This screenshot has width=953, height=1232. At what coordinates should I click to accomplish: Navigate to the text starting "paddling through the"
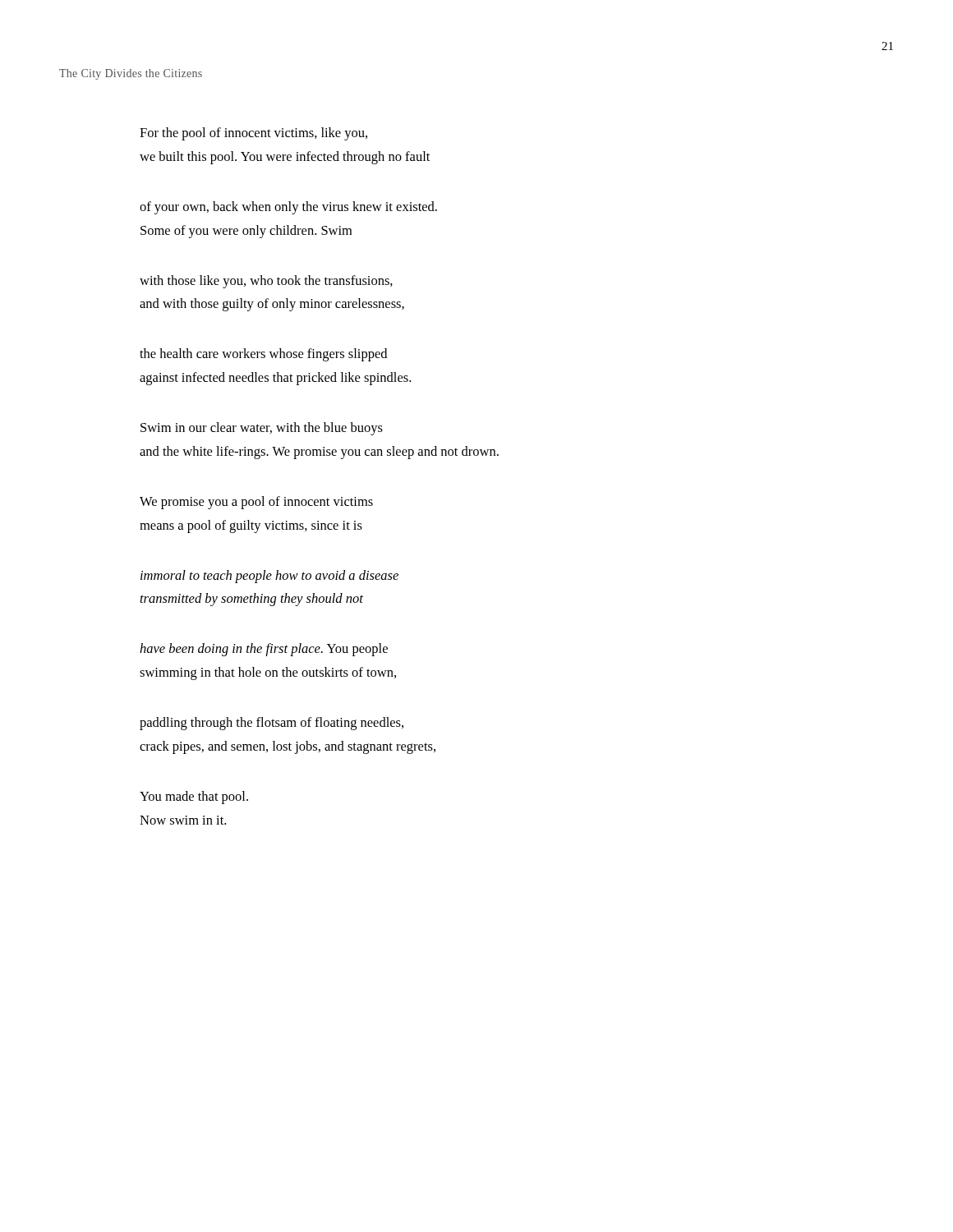click(x=272, y=724)
